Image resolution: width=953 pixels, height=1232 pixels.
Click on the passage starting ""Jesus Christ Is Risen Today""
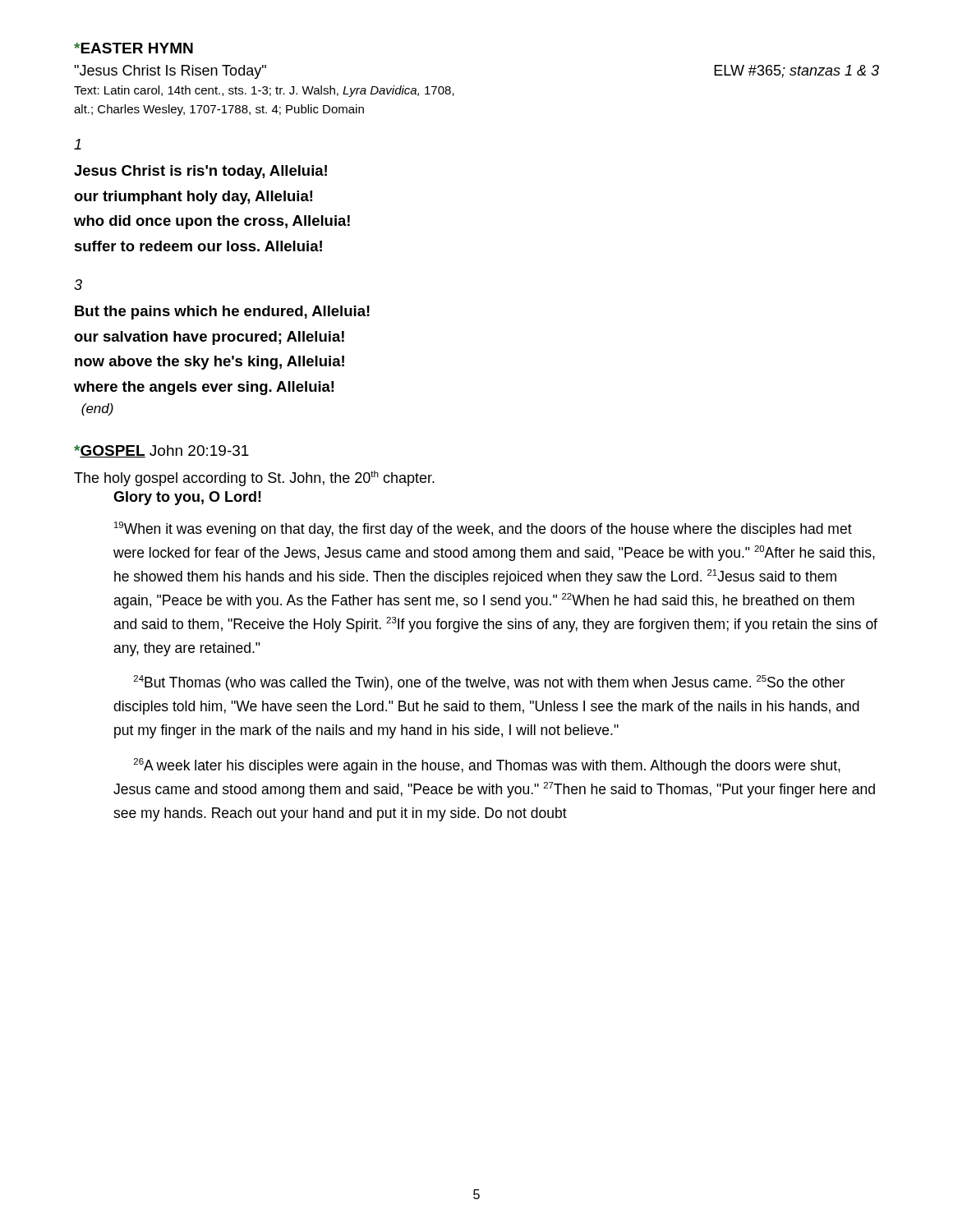tap(172, 72)
